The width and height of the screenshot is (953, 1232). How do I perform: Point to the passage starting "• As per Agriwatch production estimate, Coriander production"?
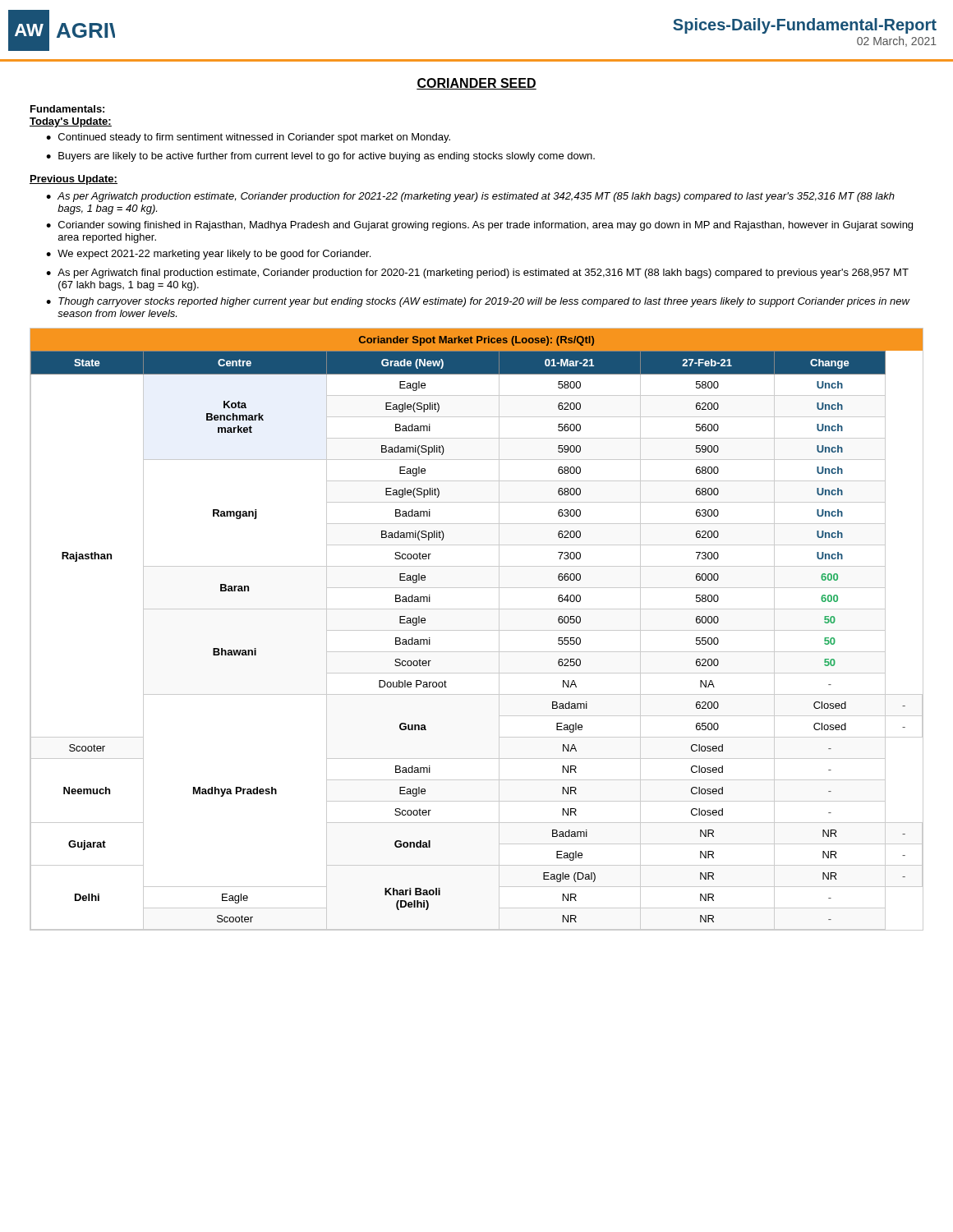point(485,202)
